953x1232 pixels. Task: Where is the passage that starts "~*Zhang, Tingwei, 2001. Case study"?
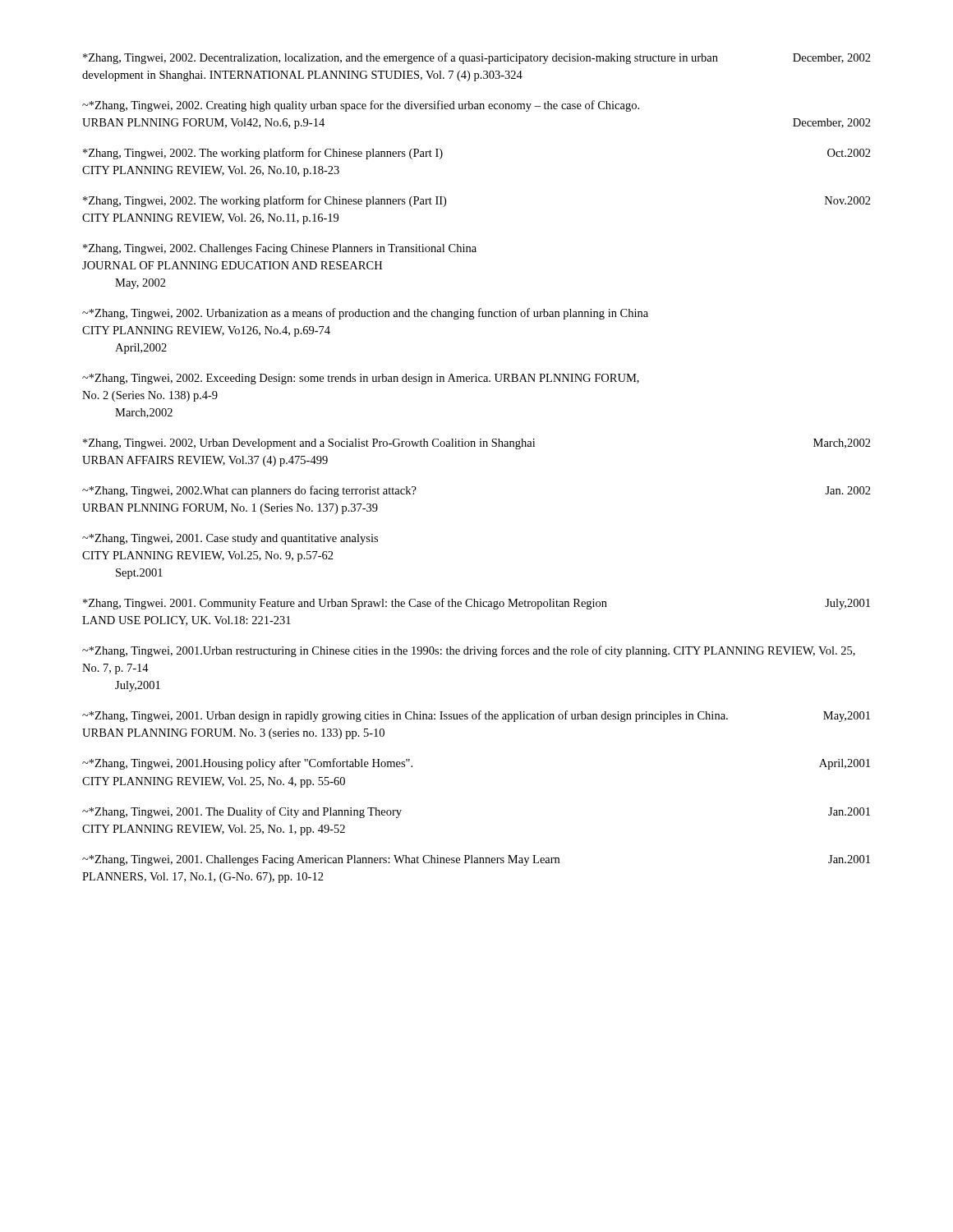pos(230,539)
